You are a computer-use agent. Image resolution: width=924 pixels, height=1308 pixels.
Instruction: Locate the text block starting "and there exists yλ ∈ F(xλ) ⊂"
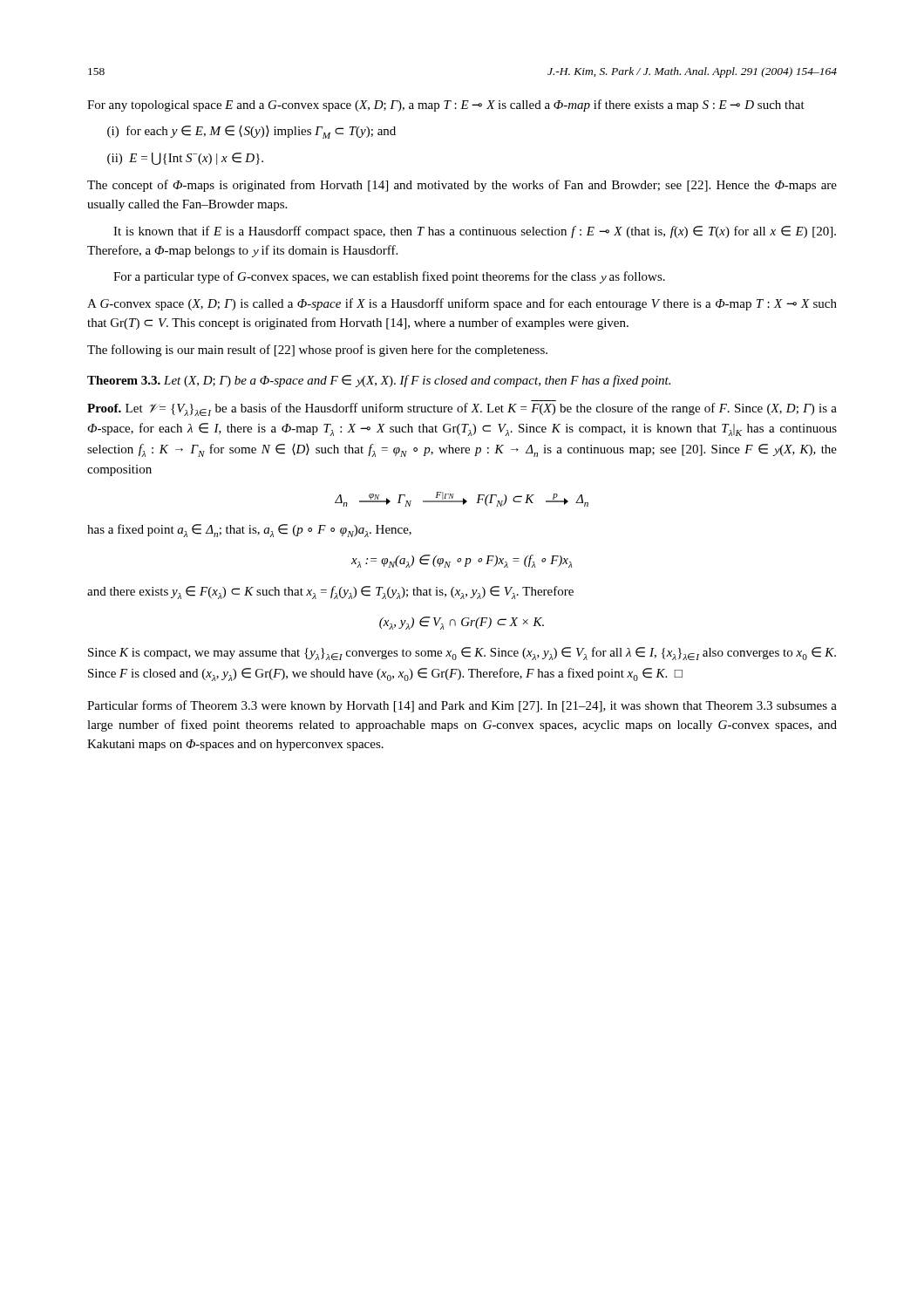click(x=462, y=592)
